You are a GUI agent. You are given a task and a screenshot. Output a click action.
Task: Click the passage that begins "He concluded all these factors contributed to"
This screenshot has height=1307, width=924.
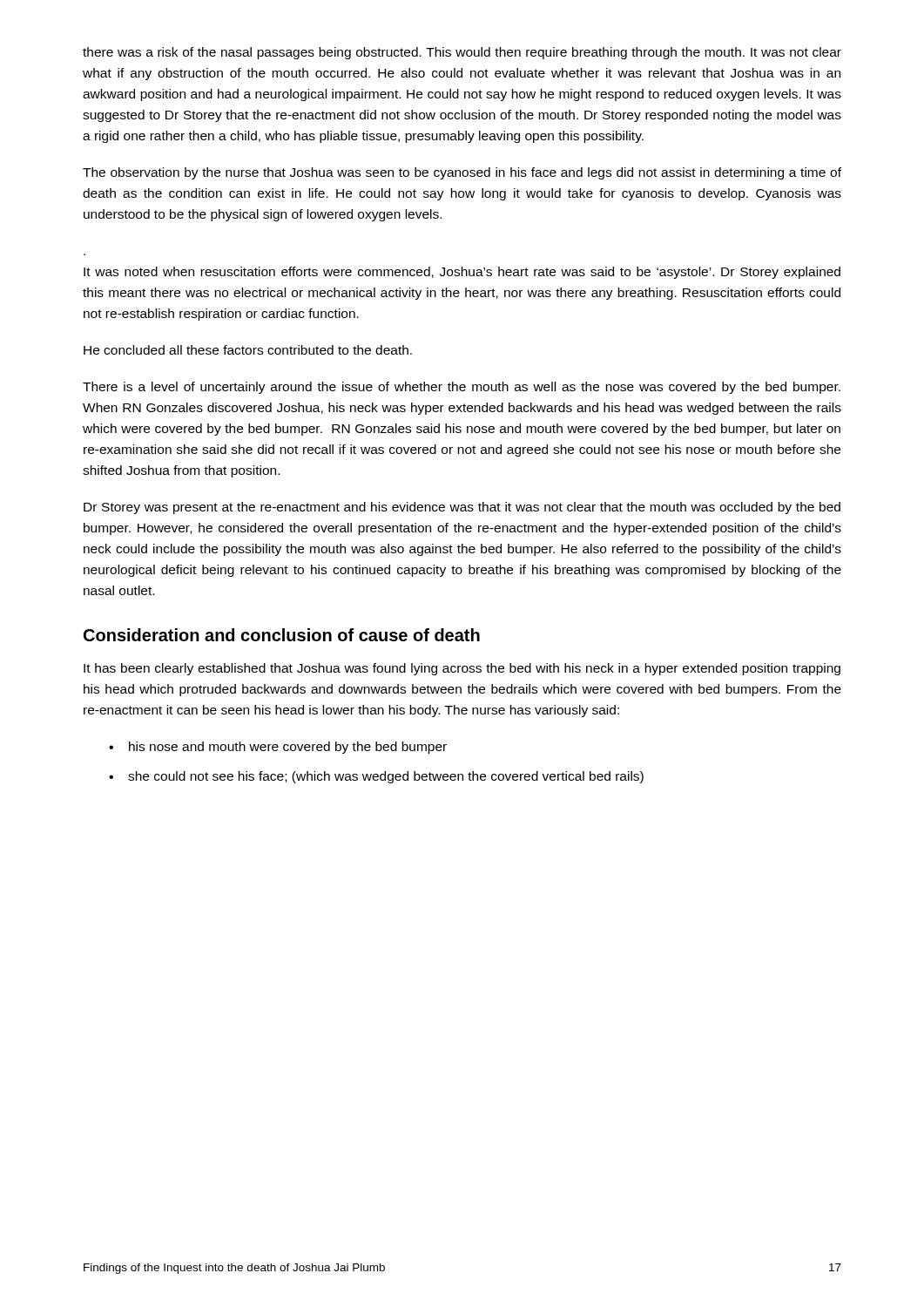[x=248, y=350]
